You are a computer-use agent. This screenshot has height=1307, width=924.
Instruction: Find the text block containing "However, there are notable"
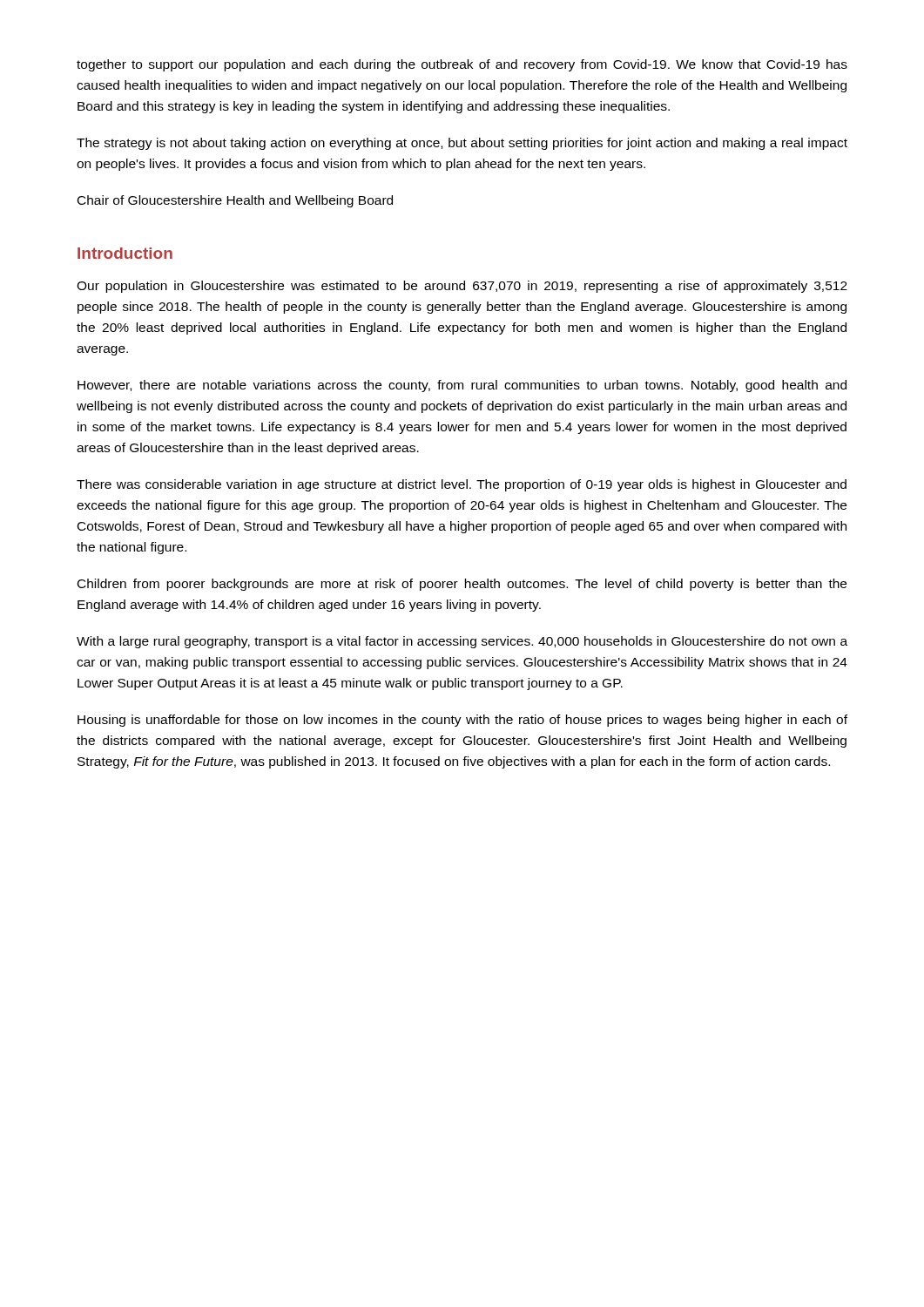click(462, 416)
